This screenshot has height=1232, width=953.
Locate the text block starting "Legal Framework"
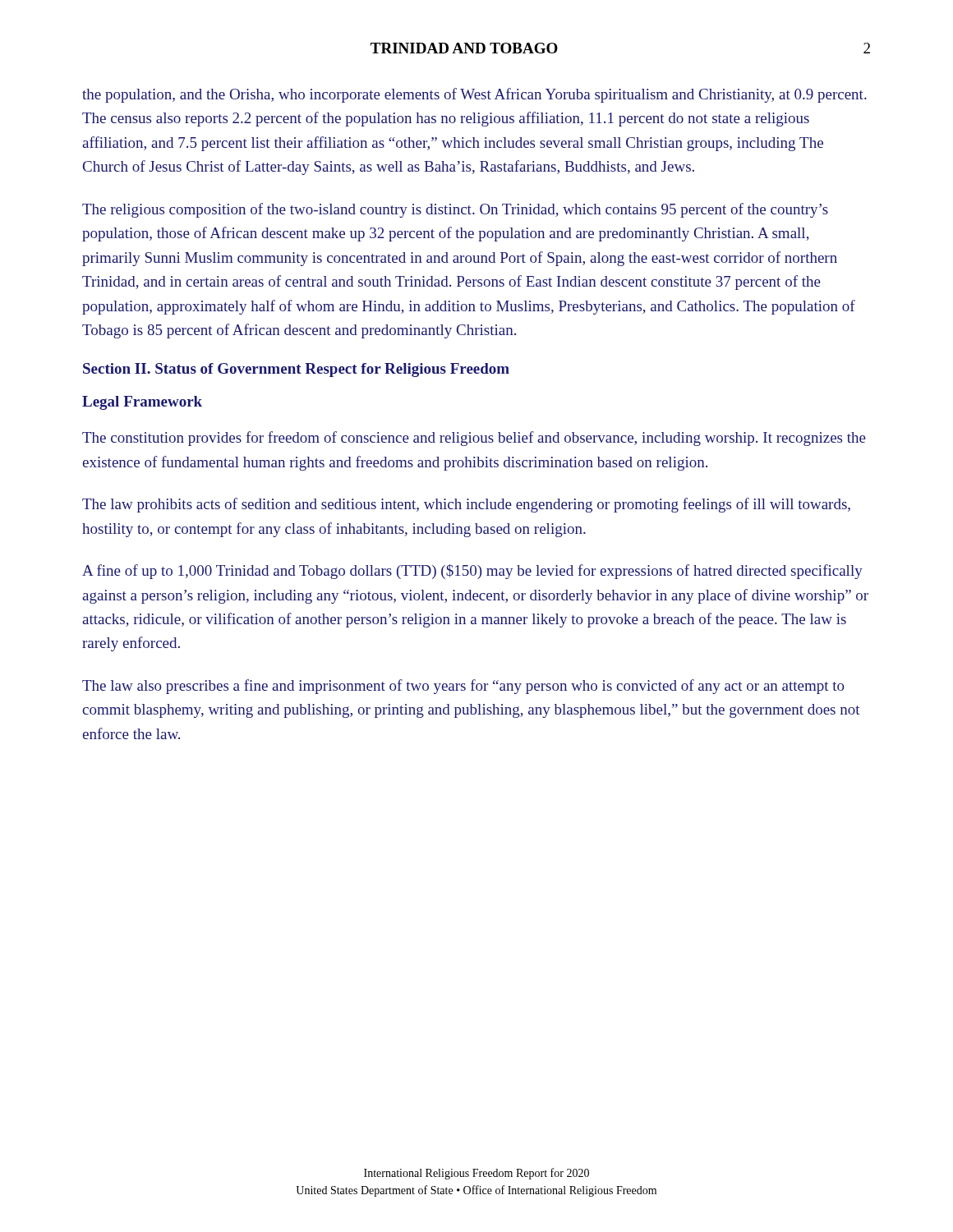tap(142, 402)
